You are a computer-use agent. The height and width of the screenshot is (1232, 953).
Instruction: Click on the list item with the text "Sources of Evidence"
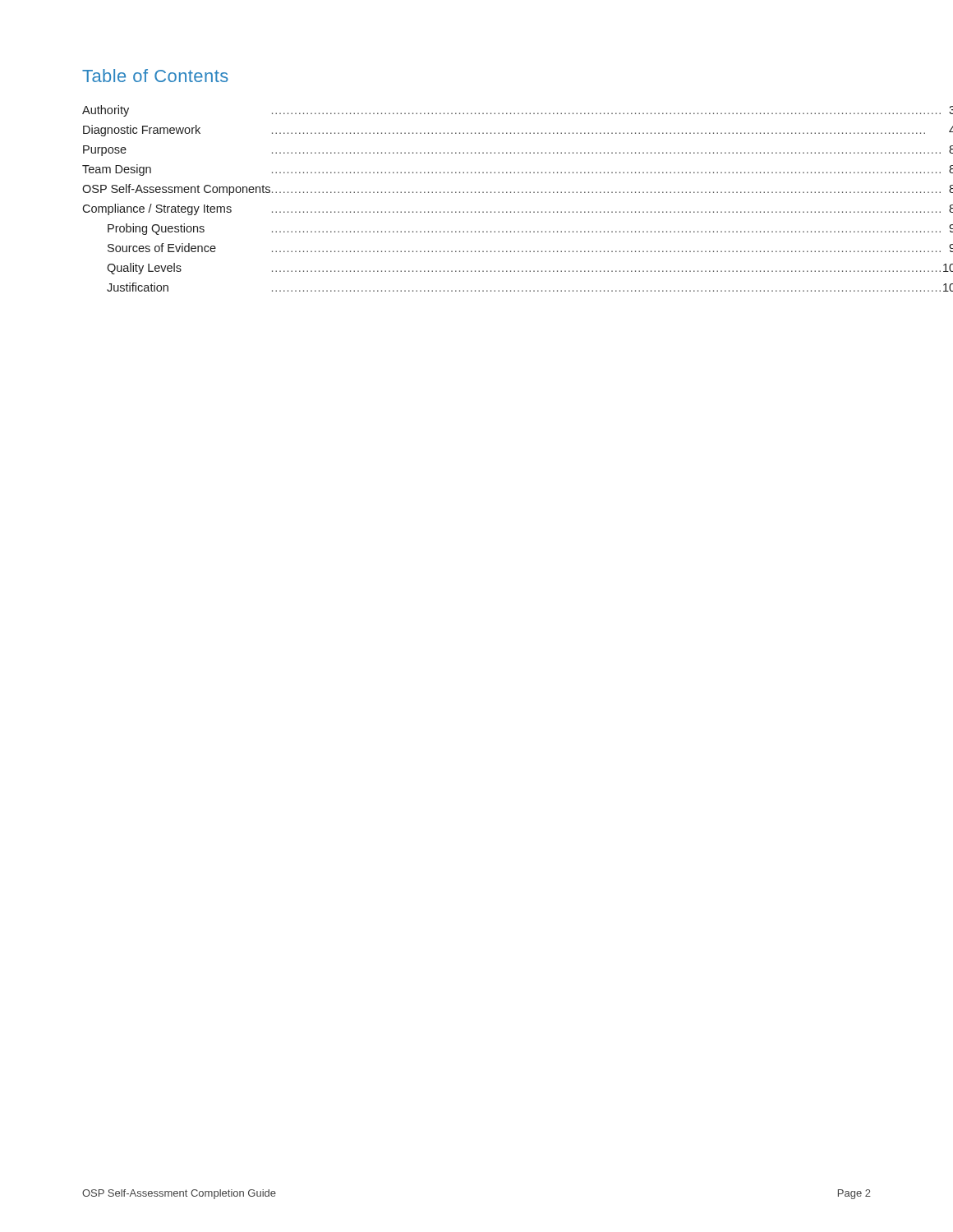(x=518, y=248)
